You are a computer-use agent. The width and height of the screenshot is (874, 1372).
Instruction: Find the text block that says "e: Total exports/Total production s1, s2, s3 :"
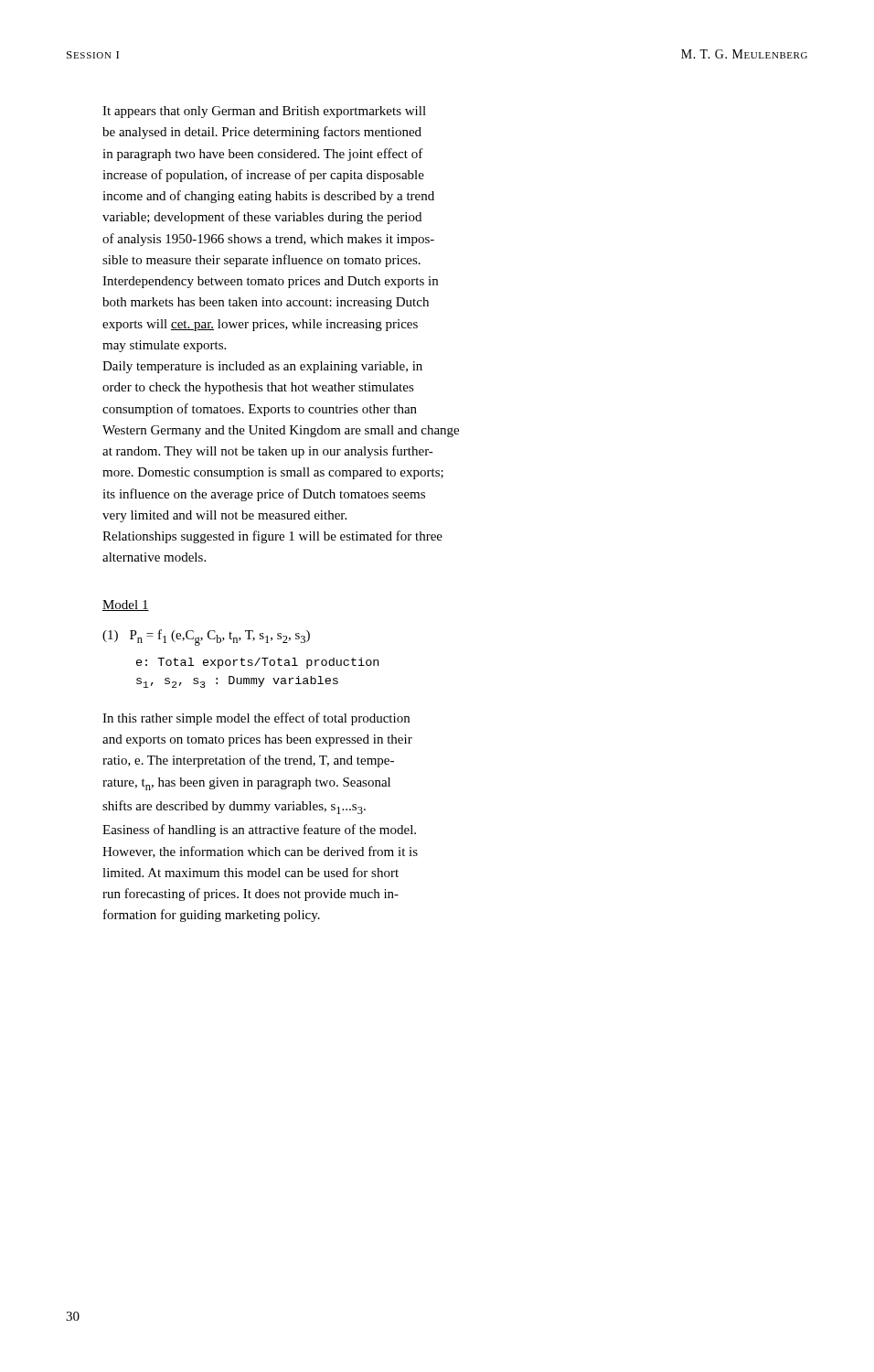258,673
